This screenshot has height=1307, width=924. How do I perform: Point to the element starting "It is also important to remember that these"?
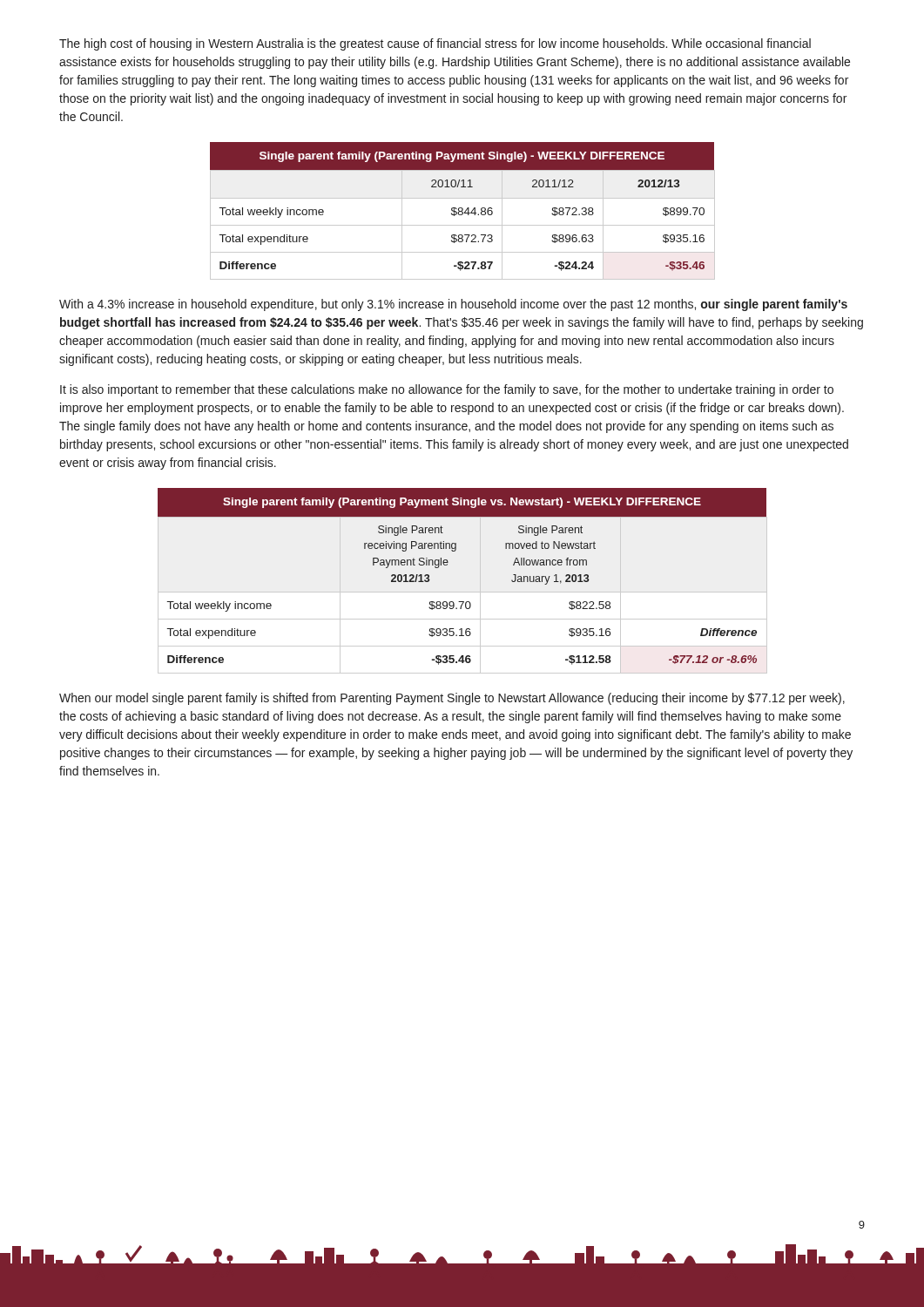(x=454, y=426)
